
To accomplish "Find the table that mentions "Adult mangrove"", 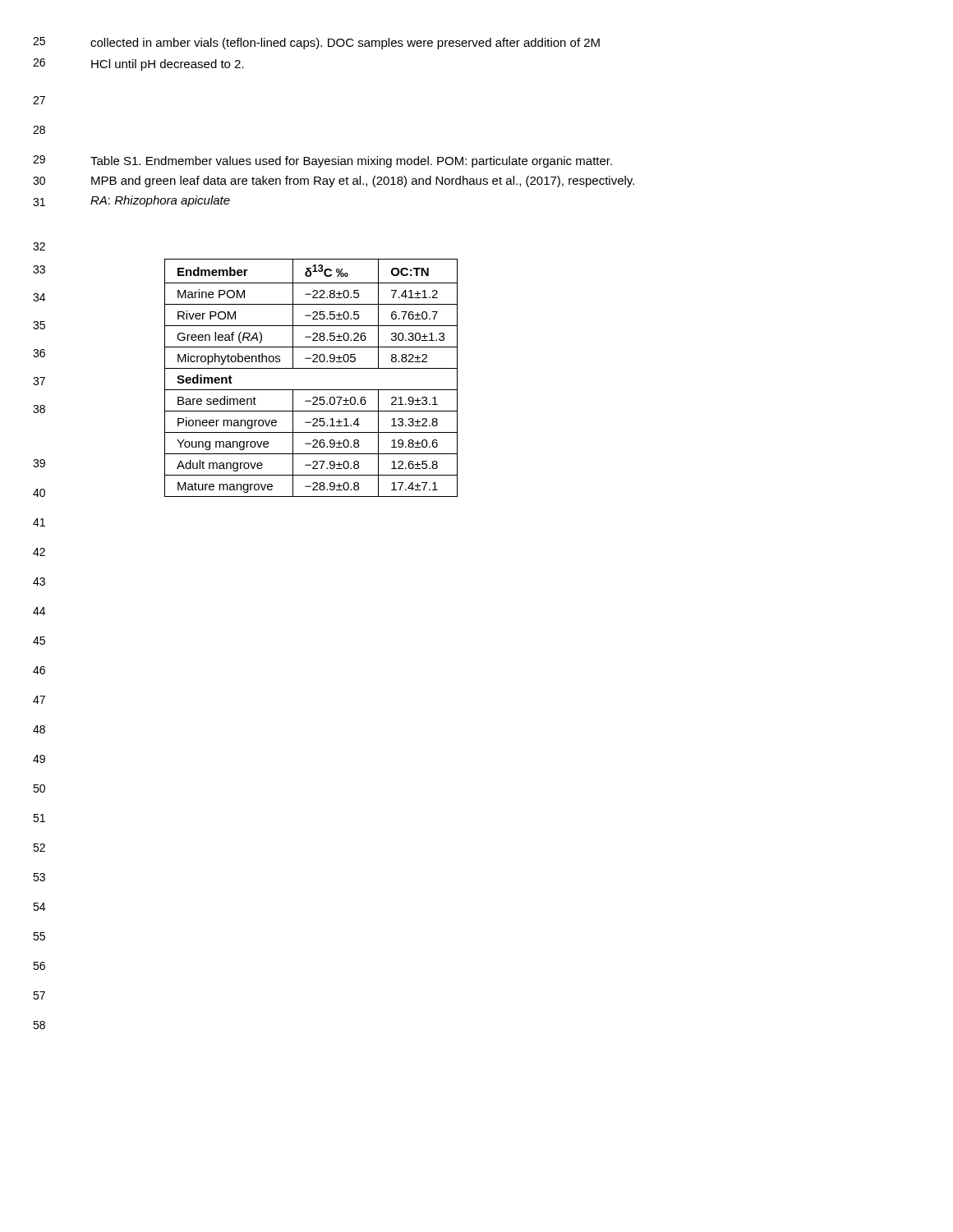I will (x=534, y=378).
